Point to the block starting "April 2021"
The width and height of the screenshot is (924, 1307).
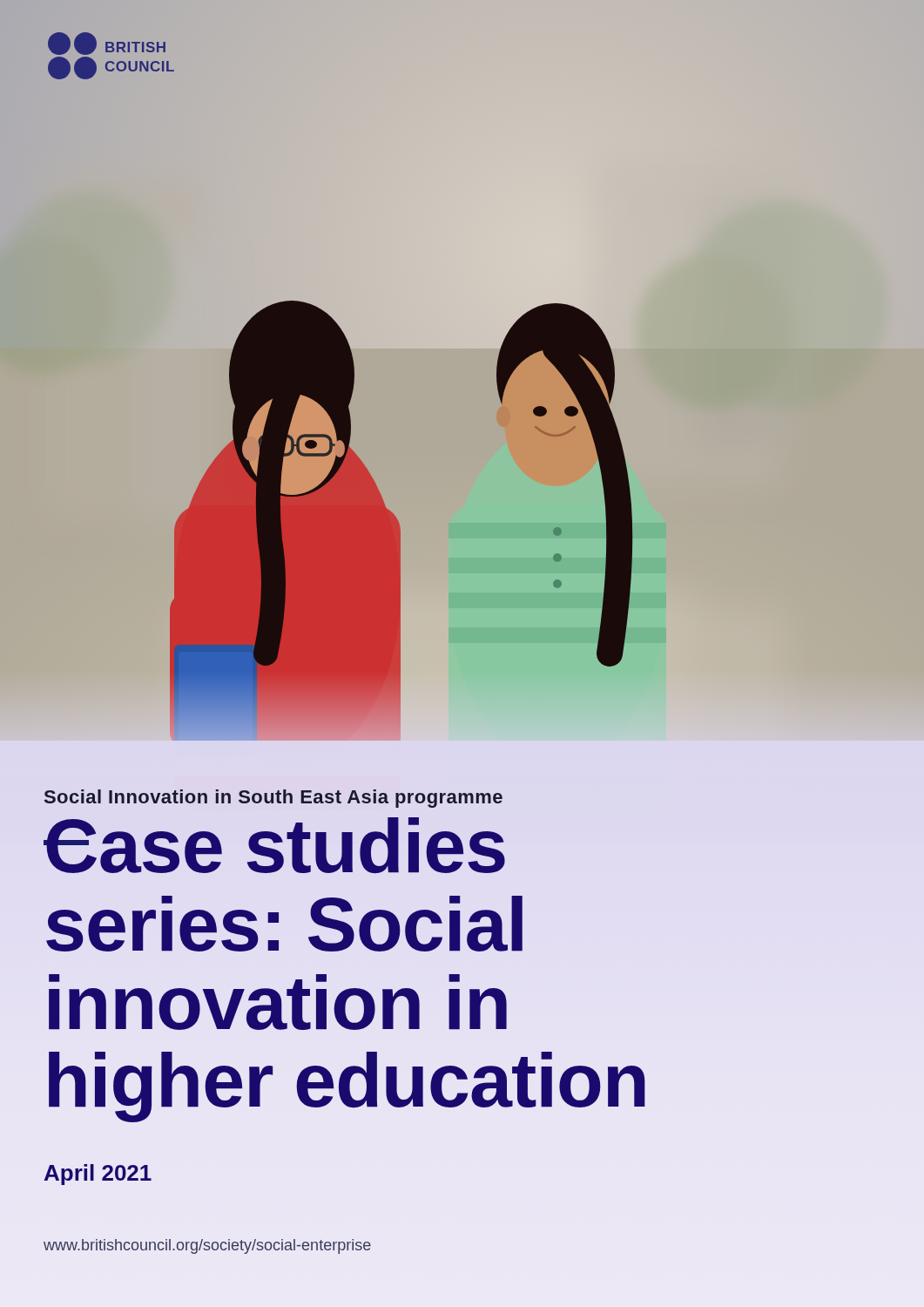[98, 1173]
